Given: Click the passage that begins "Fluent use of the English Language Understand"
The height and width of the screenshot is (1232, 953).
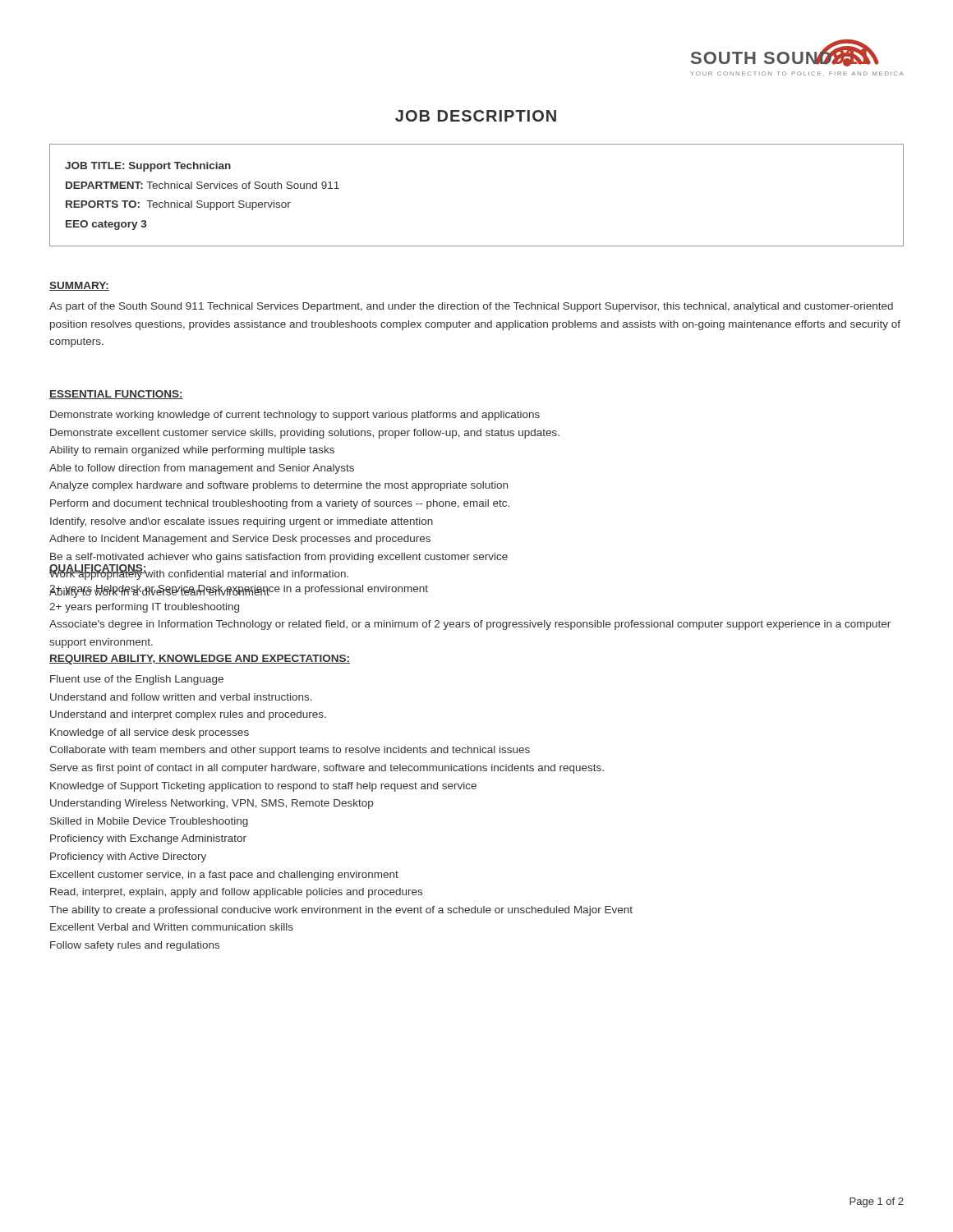Looking at the screenshot, I should [341, 812].
